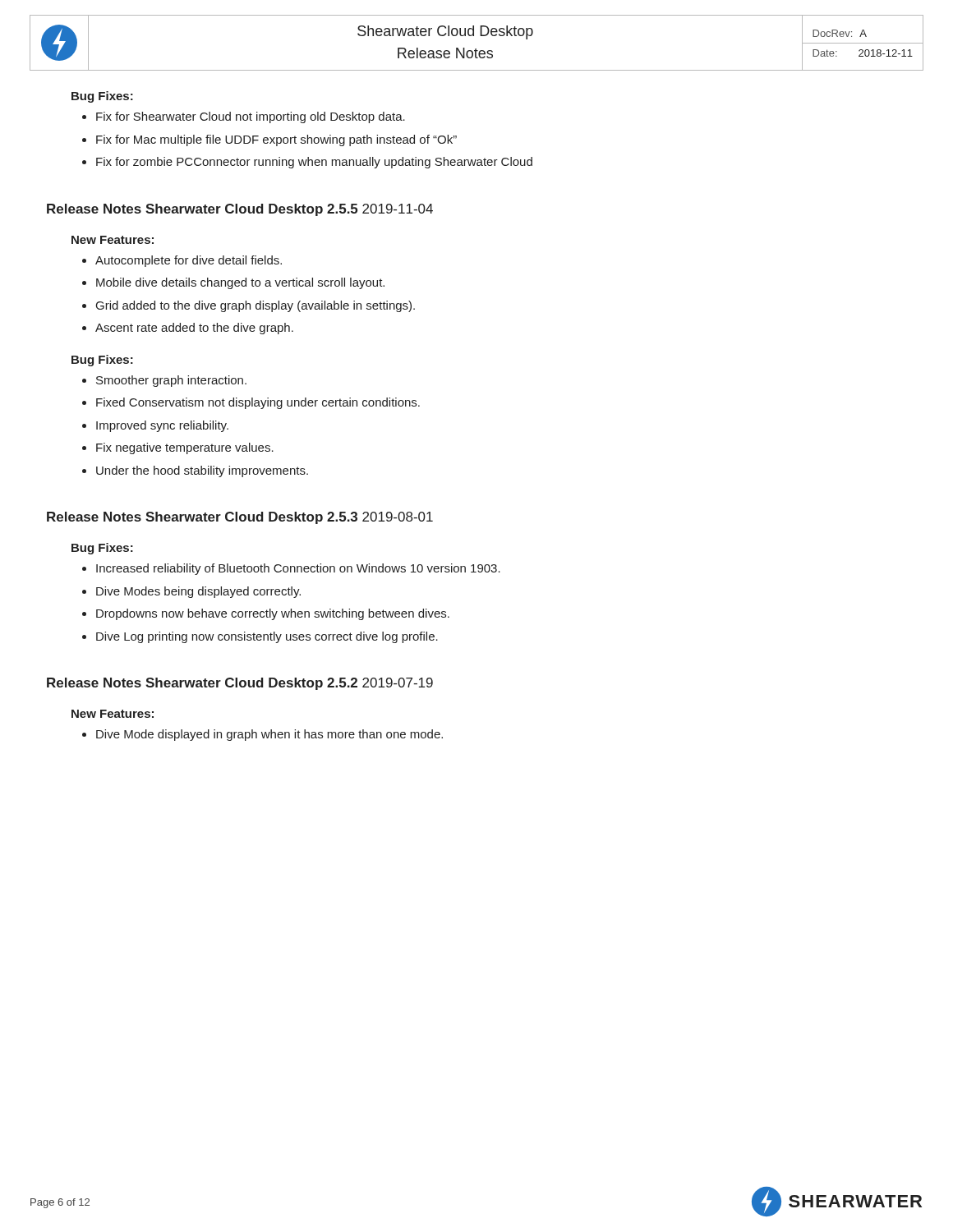The width and height of the screenshot is (953, 1232).
Task: Select the passage starting "Ascent rate added to the dive graph."
Action: point(188,329)
